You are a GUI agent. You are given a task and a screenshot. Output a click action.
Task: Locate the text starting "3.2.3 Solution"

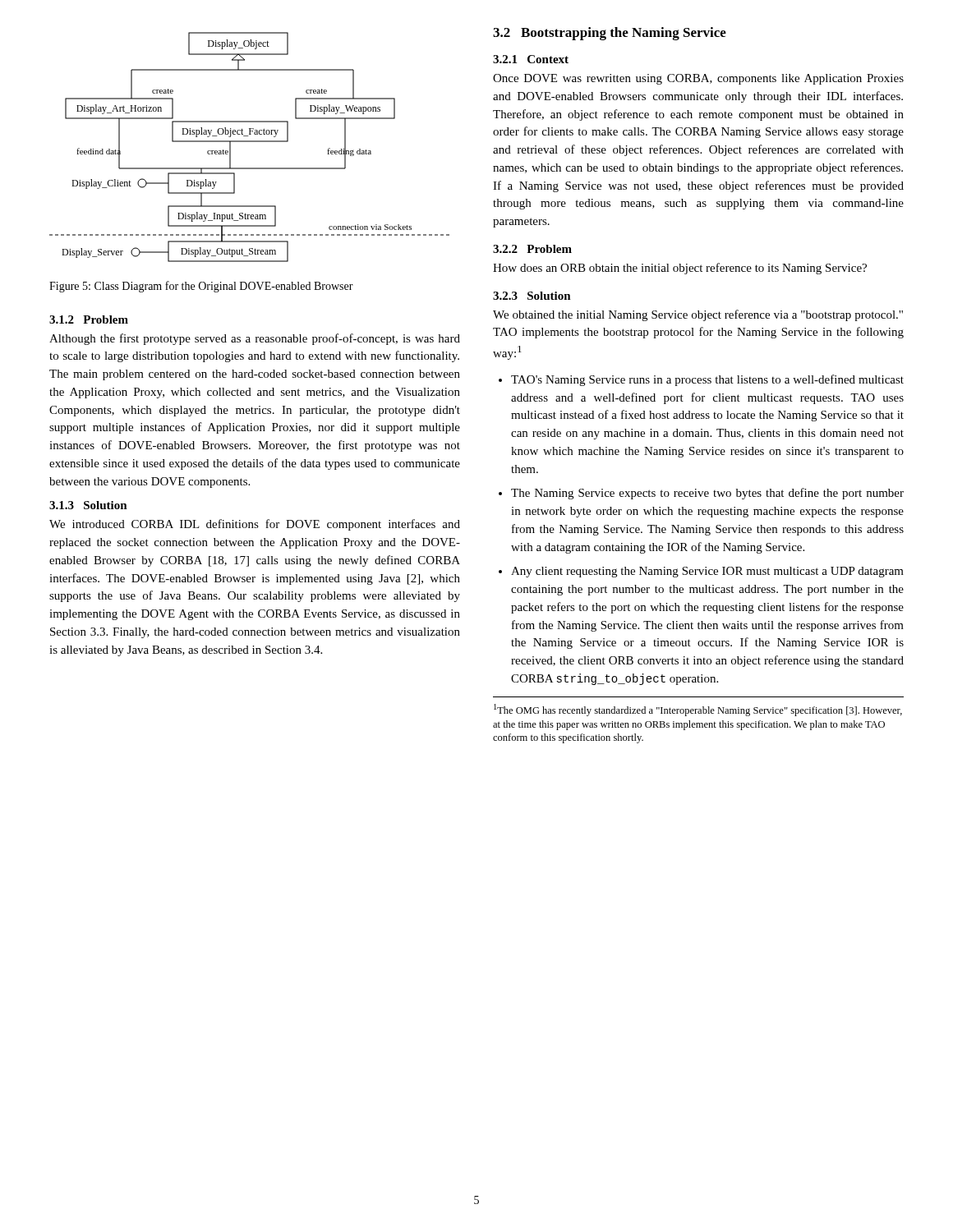tap(532, 295)
